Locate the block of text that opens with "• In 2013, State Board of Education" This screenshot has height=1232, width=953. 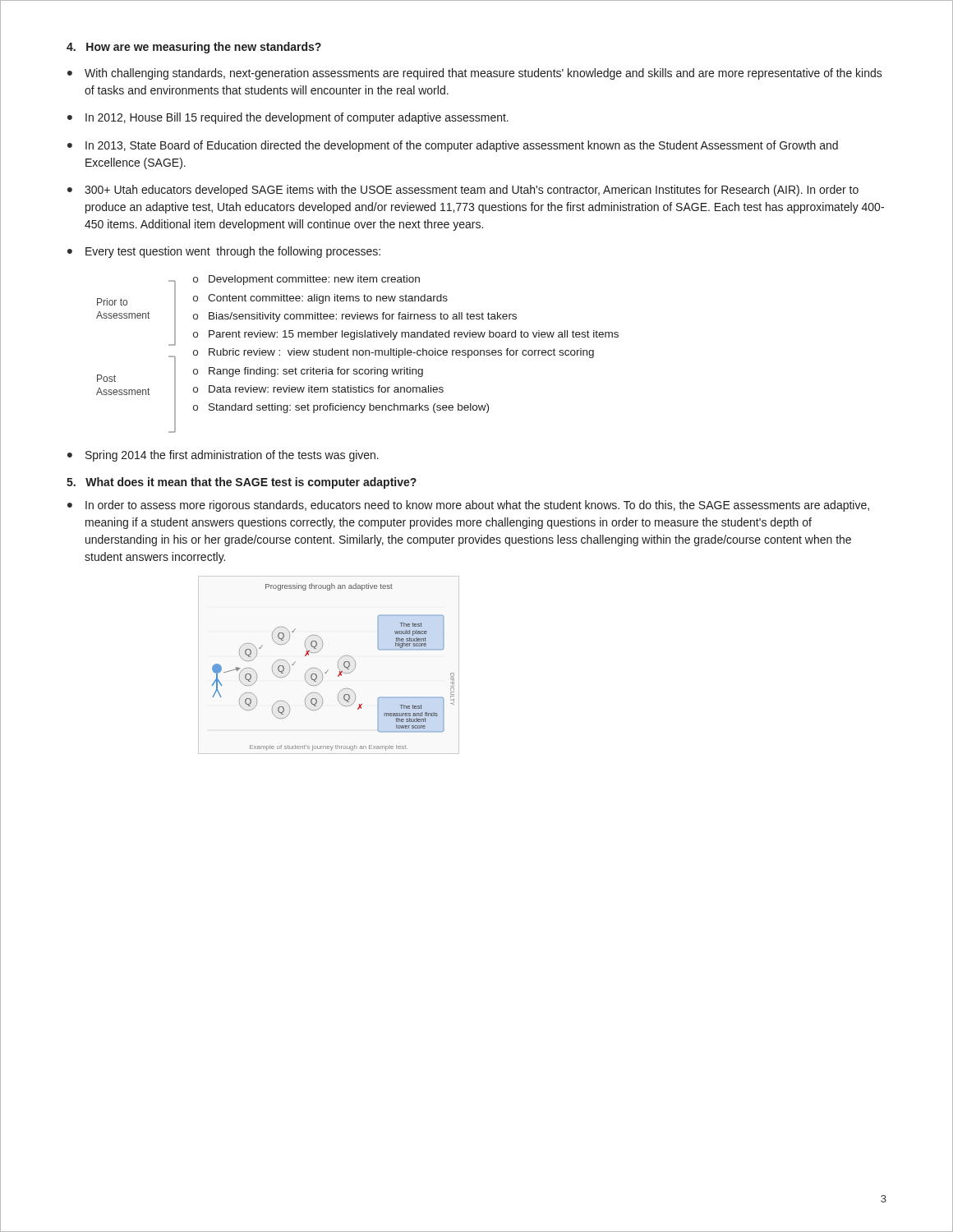(476, 155)
